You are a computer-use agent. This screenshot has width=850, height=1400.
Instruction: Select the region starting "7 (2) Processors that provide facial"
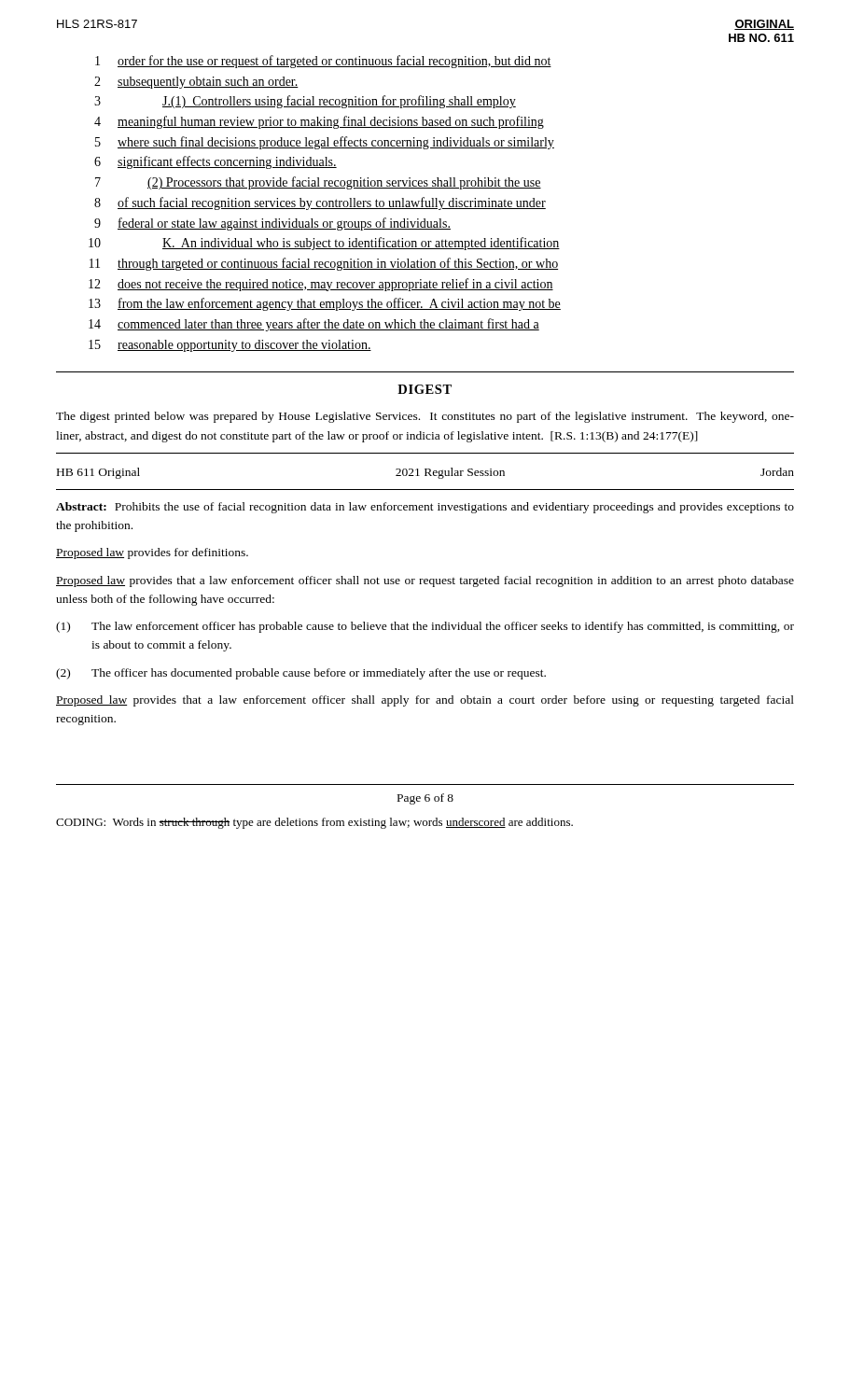(425, 183)
